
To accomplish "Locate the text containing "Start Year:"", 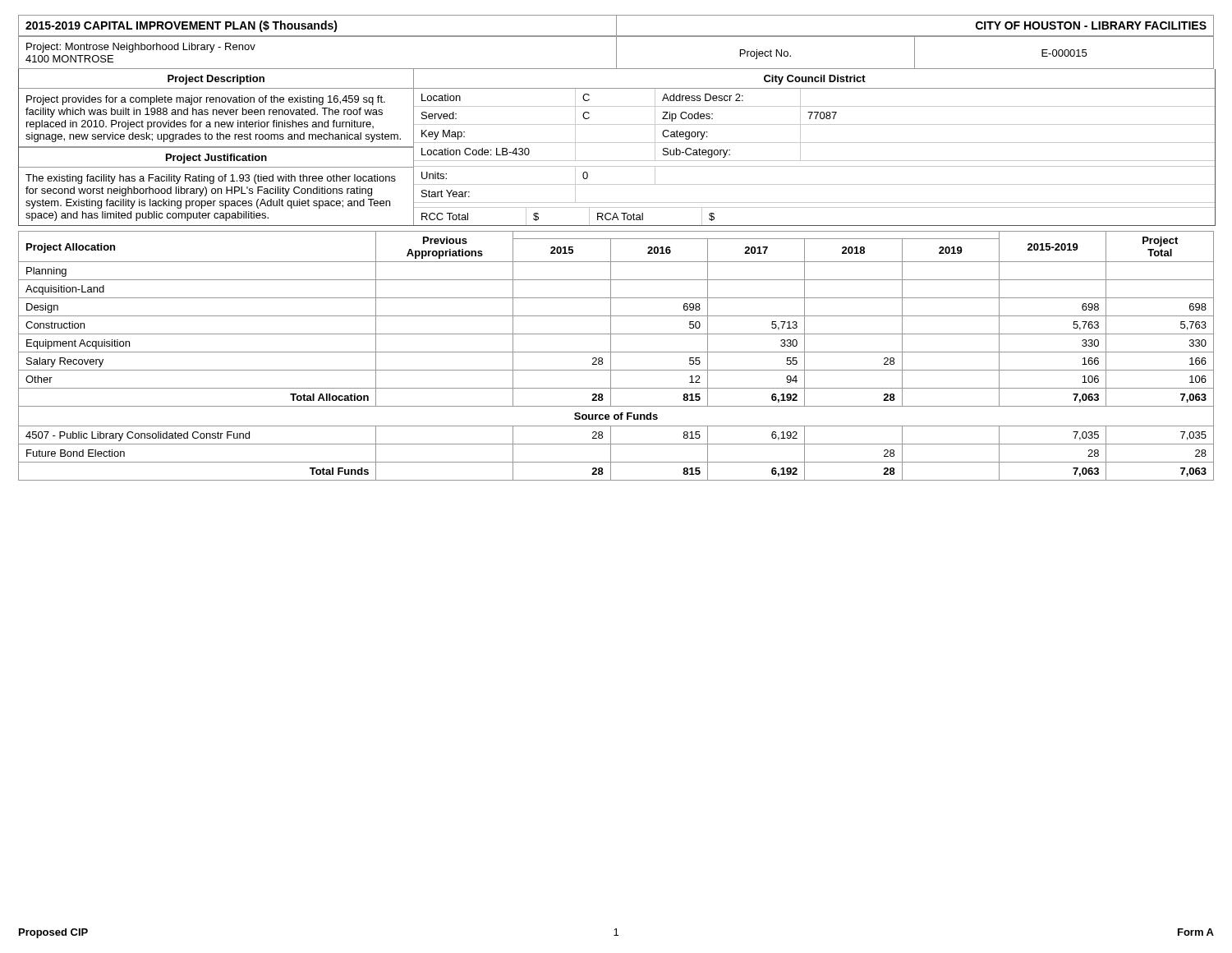I will coord(814,193).
